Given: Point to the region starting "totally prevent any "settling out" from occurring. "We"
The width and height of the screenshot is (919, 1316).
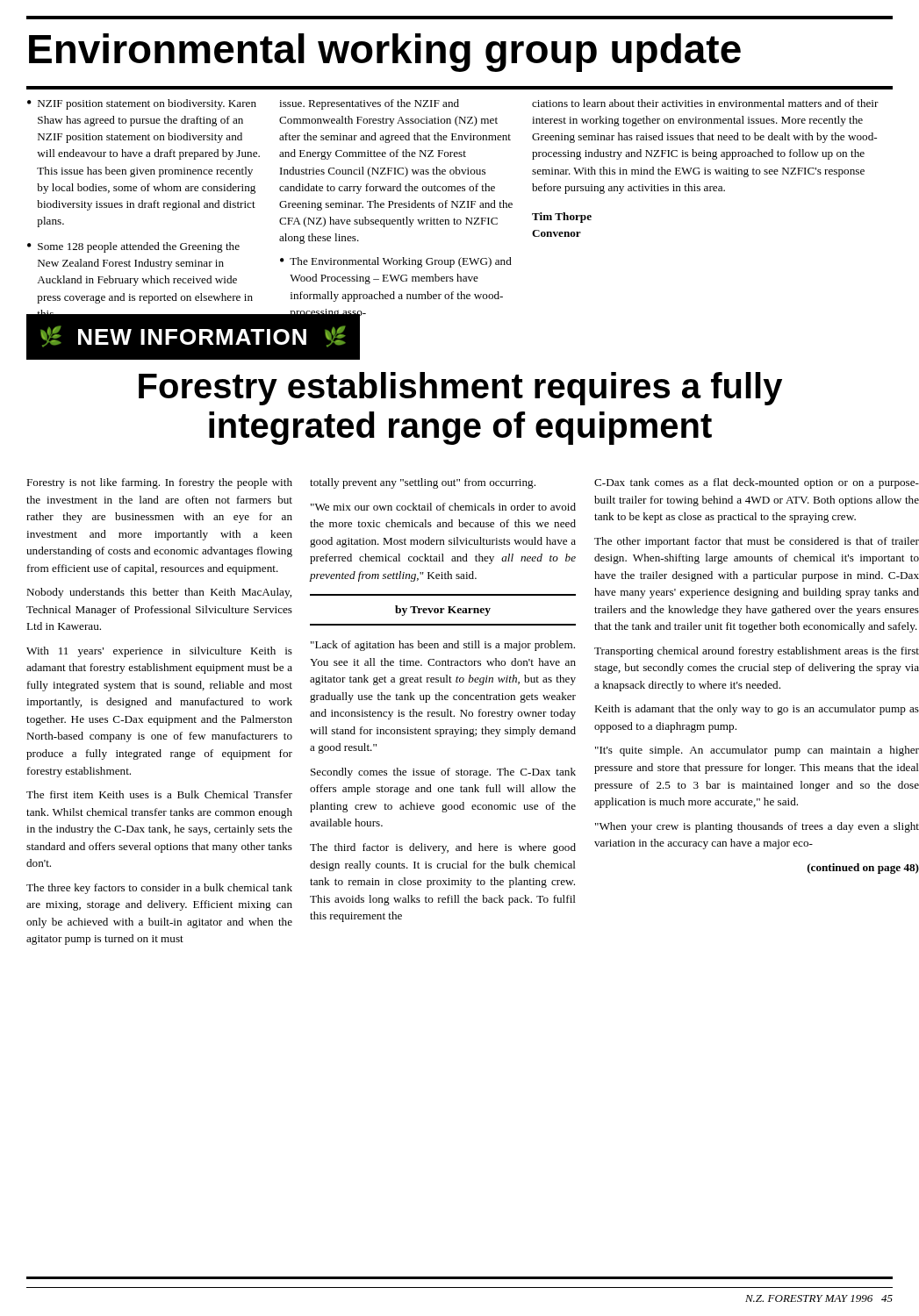Looking at the screenshot, I should [443, 529].
